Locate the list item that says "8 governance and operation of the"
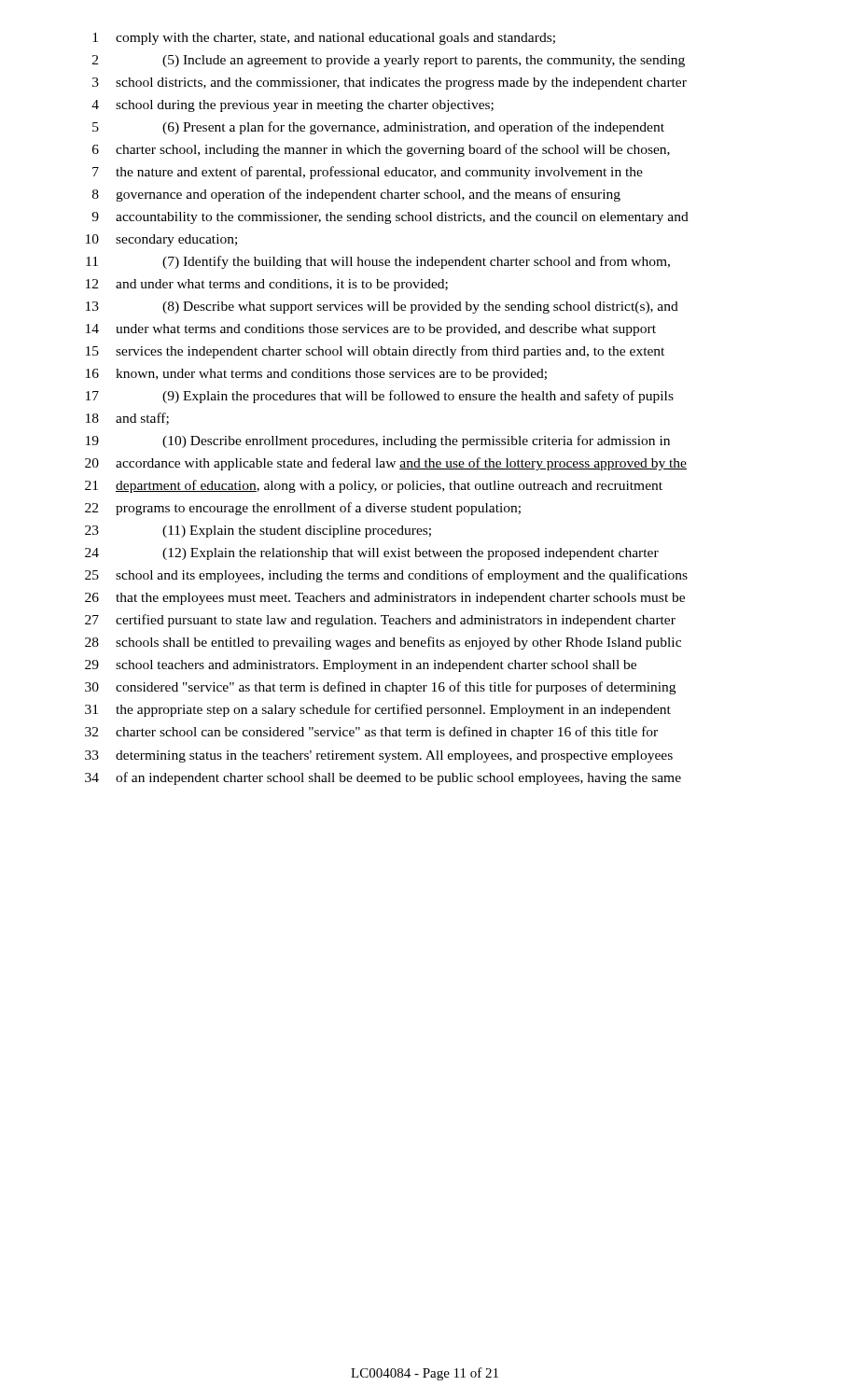Image resolution: width=850 pixels, height=1400 pixels. [x=425, y=194]
